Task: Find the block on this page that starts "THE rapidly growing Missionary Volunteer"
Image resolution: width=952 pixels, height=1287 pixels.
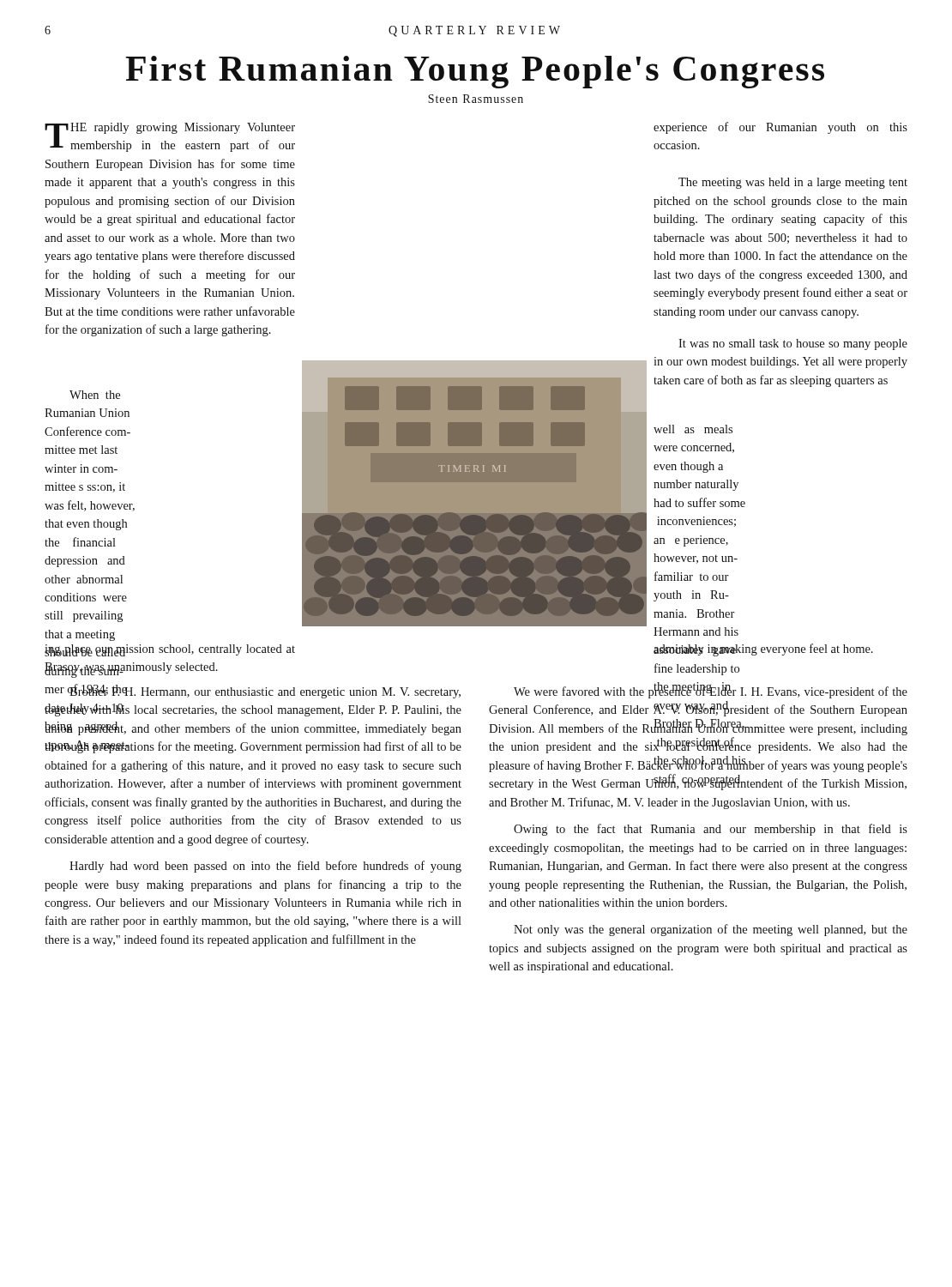Action: 170,227
